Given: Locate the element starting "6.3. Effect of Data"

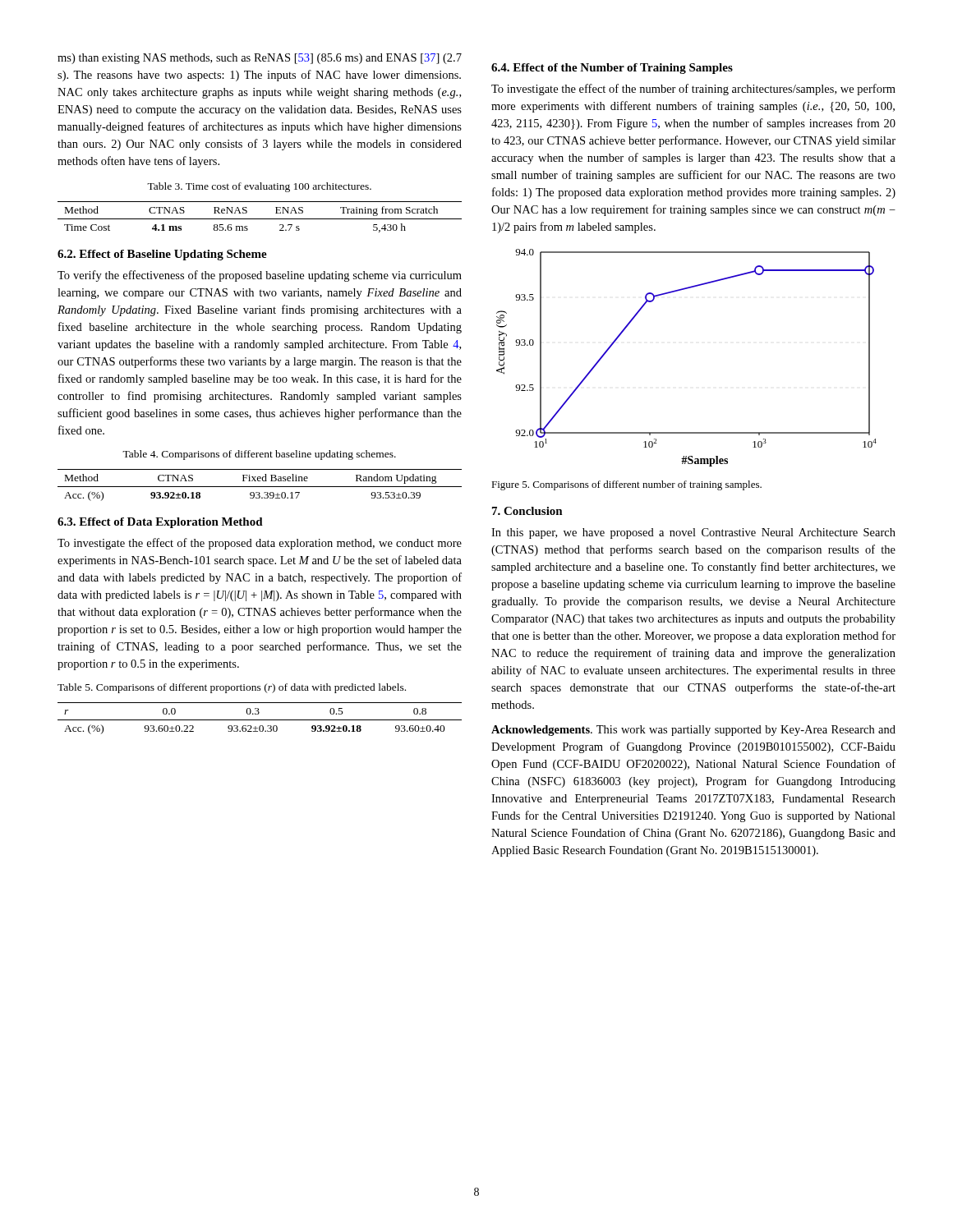Looking at the screenshot, I should point(260,522).
